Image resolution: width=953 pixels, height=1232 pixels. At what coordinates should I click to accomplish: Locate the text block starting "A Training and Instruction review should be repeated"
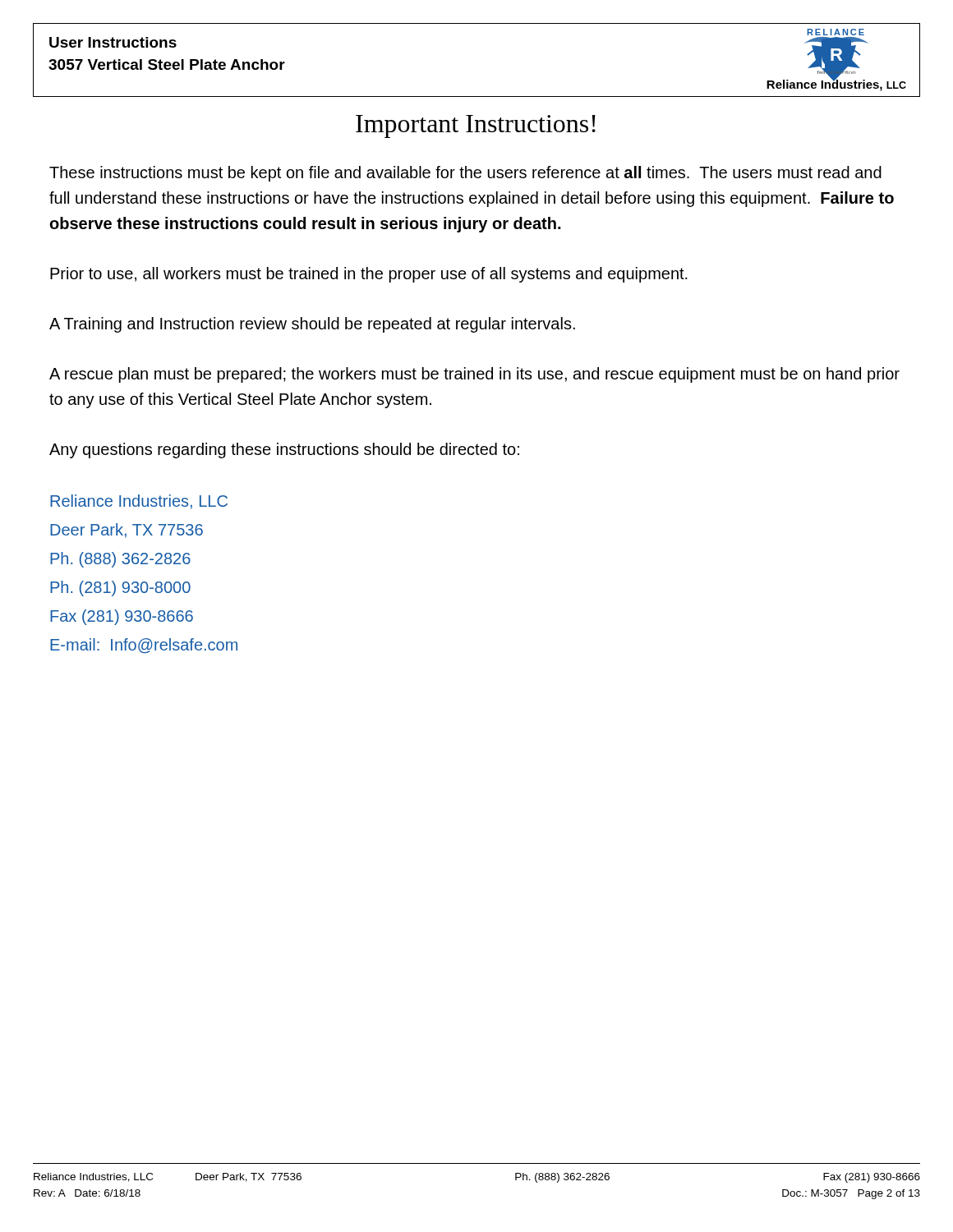(x=313, y=324)
